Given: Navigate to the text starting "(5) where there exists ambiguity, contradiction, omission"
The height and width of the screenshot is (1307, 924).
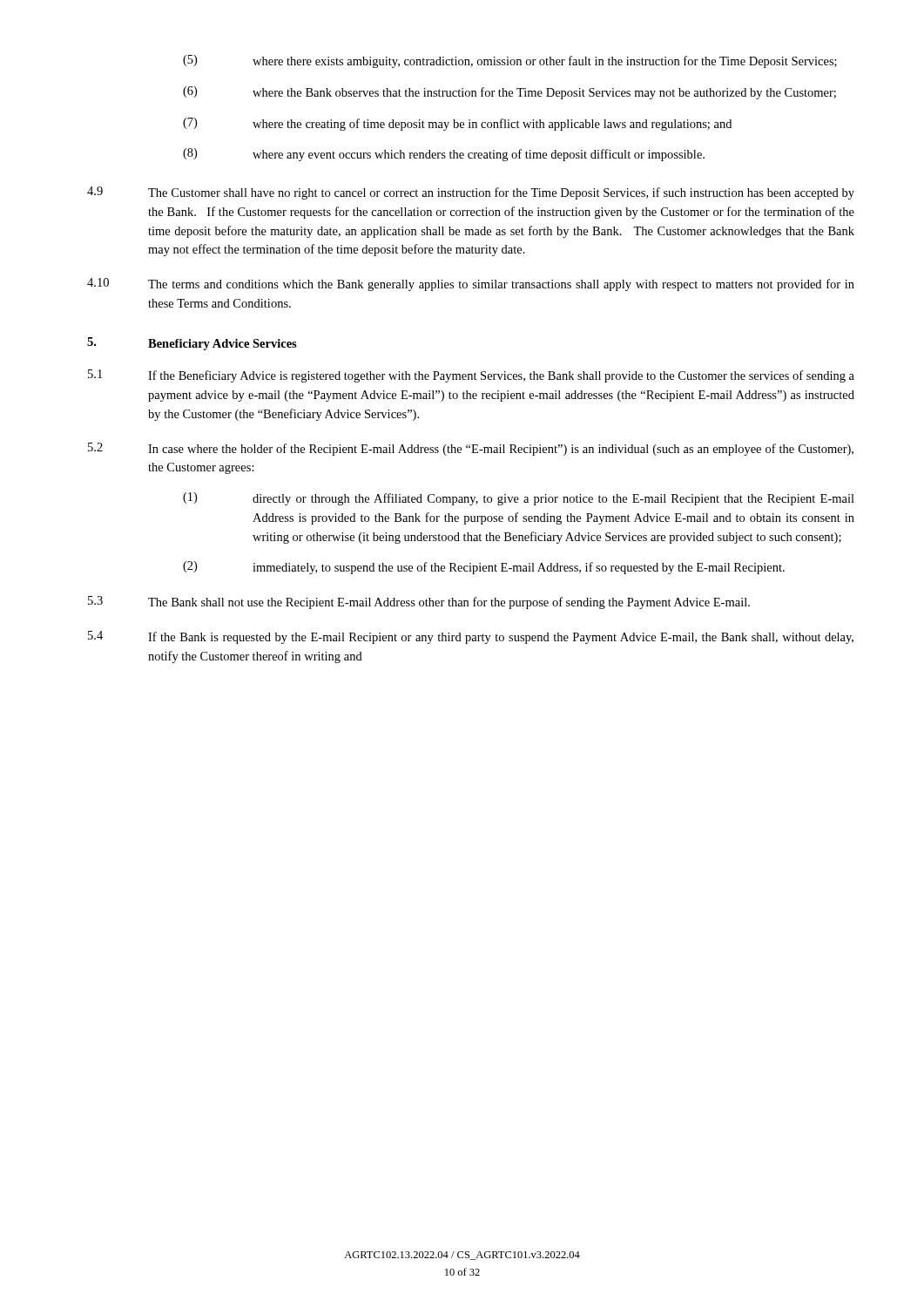Looking at the screenshot, I should pyautogui.click(x=471, y=62).
